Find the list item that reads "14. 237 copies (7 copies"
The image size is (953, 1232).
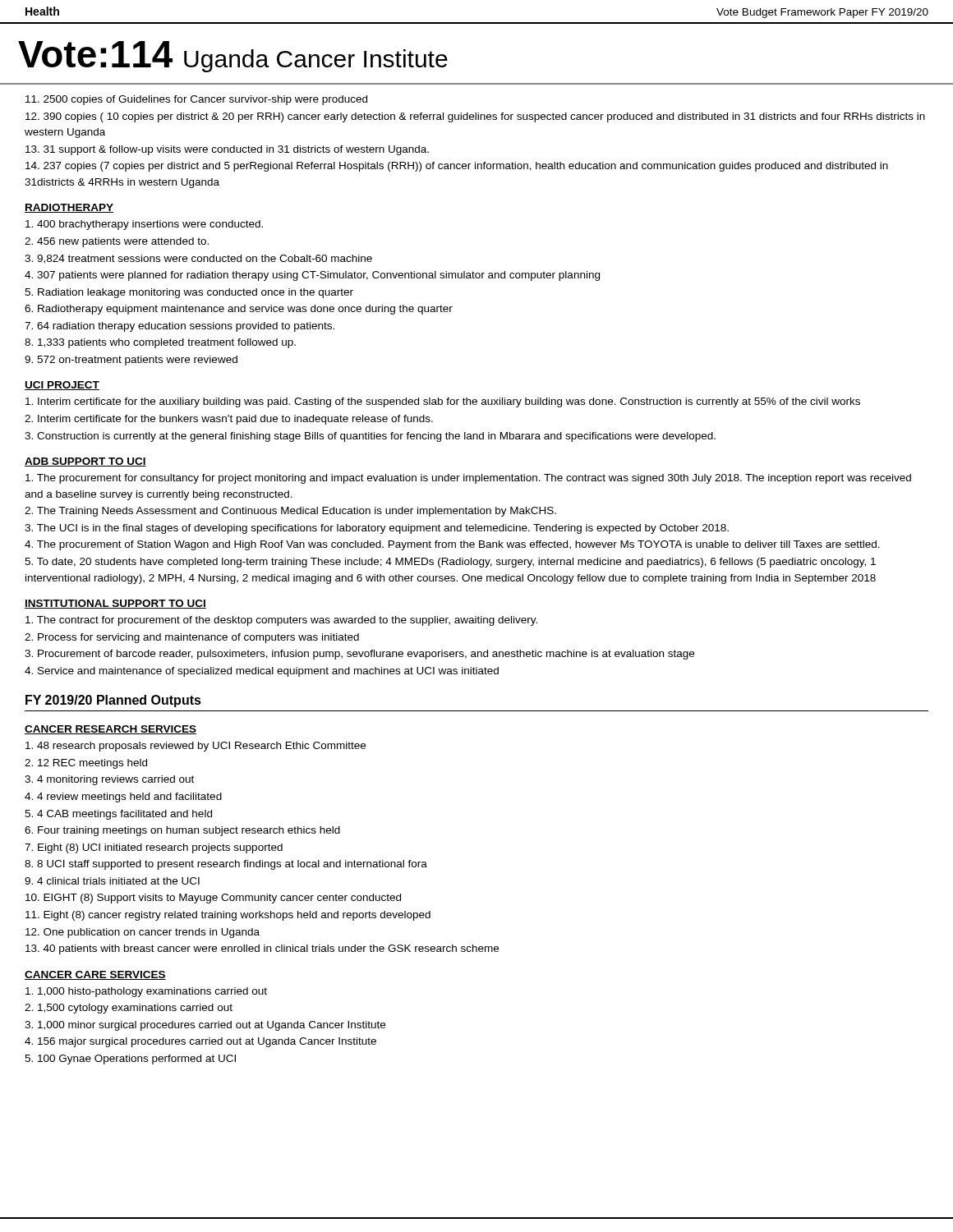(x=457, y=174)
